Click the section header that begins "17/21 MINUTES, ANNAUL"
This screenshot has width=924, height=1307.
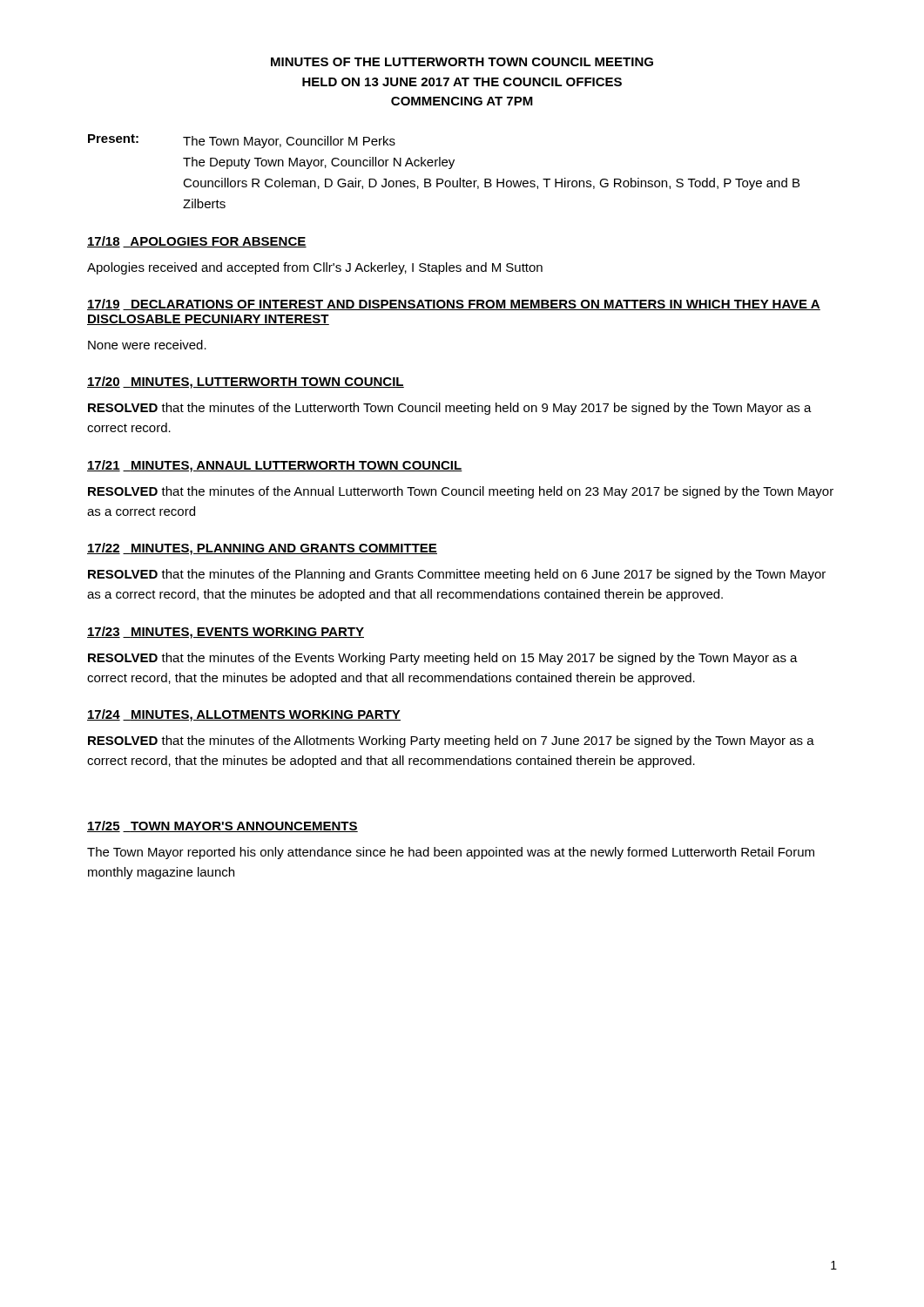(274, 464)
